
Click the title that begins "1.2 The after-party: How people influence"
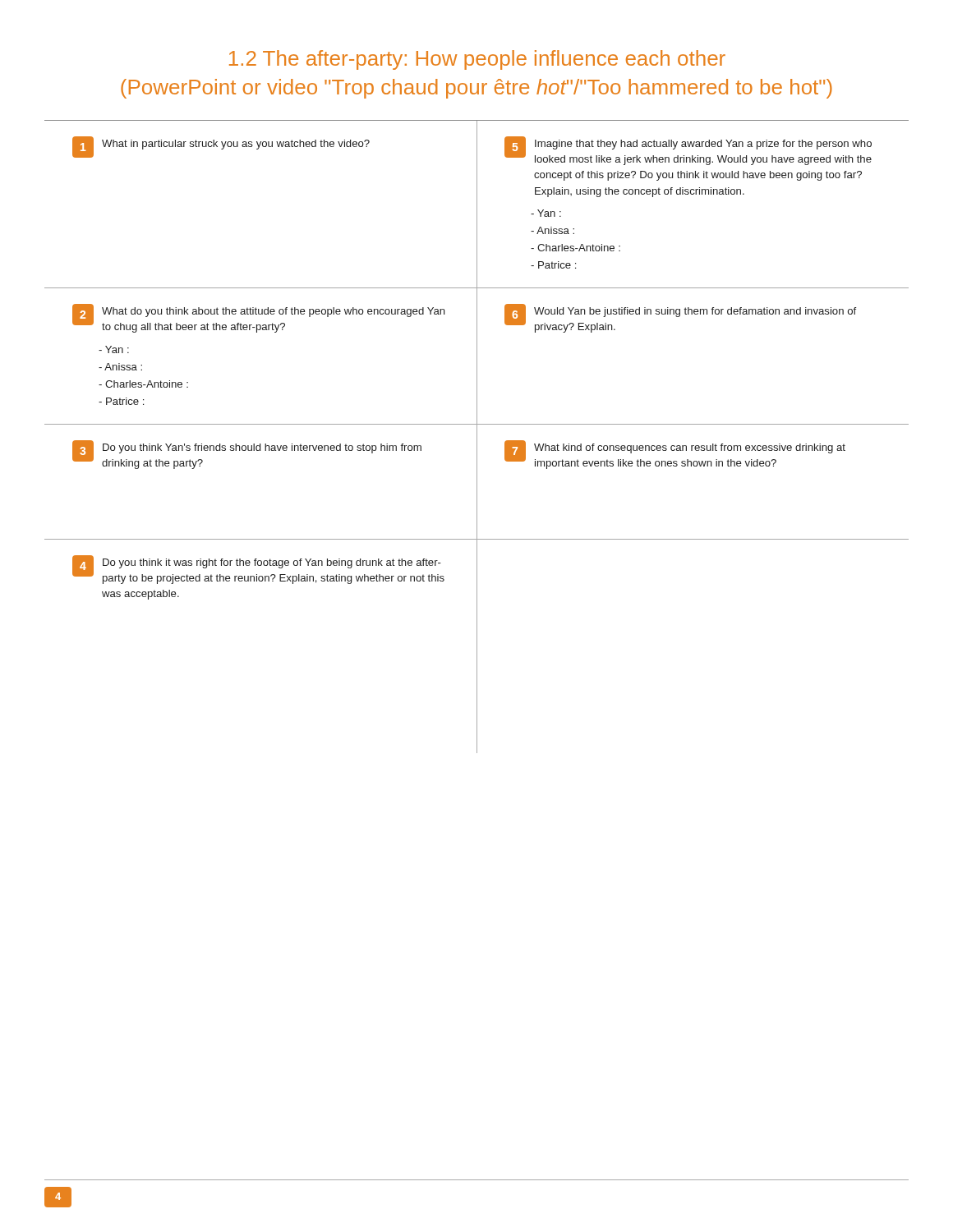click(x=476, y=73)
